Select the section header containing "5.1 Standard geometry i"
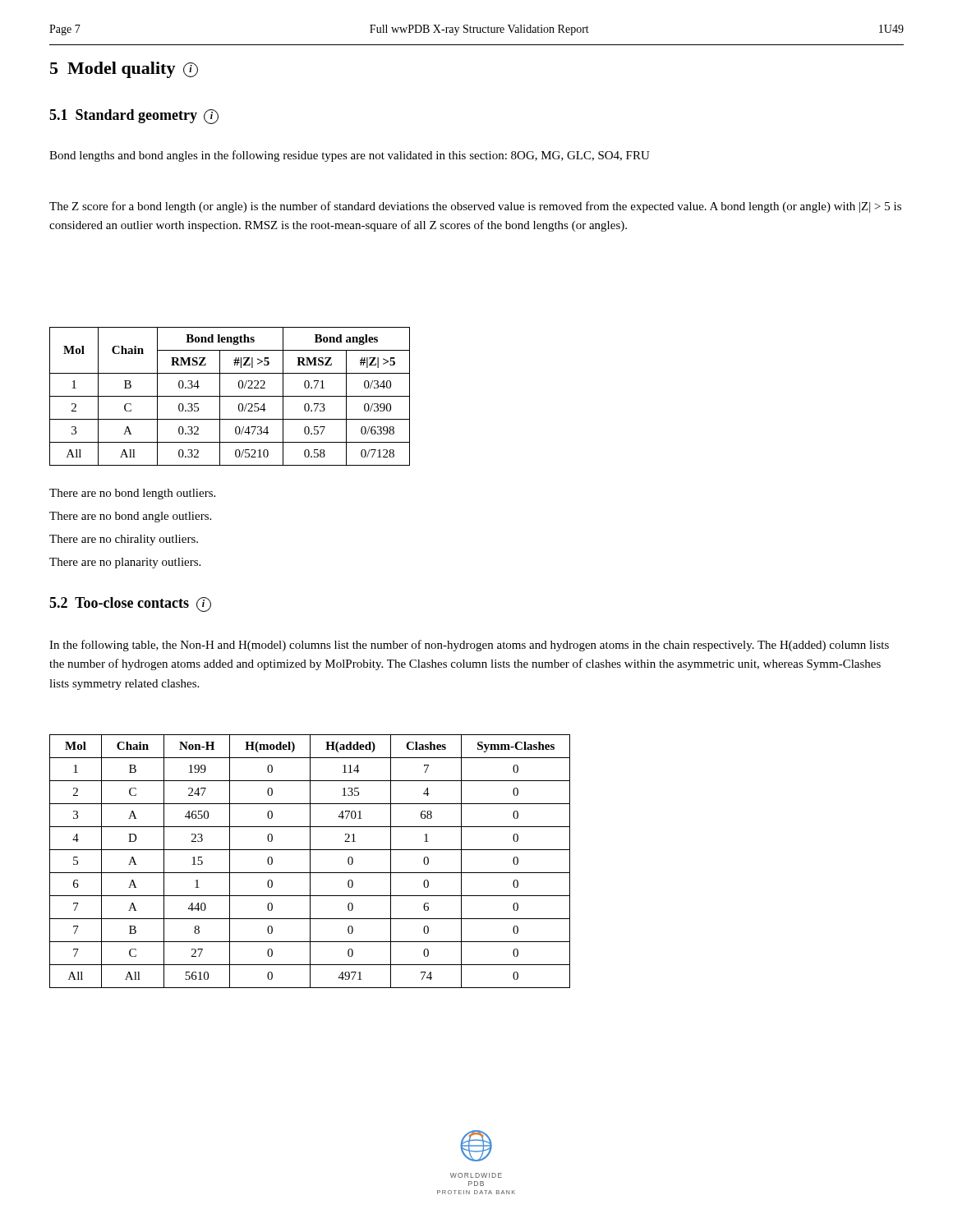Screen dimensions: 1232x953 click(x=134, y=115)
